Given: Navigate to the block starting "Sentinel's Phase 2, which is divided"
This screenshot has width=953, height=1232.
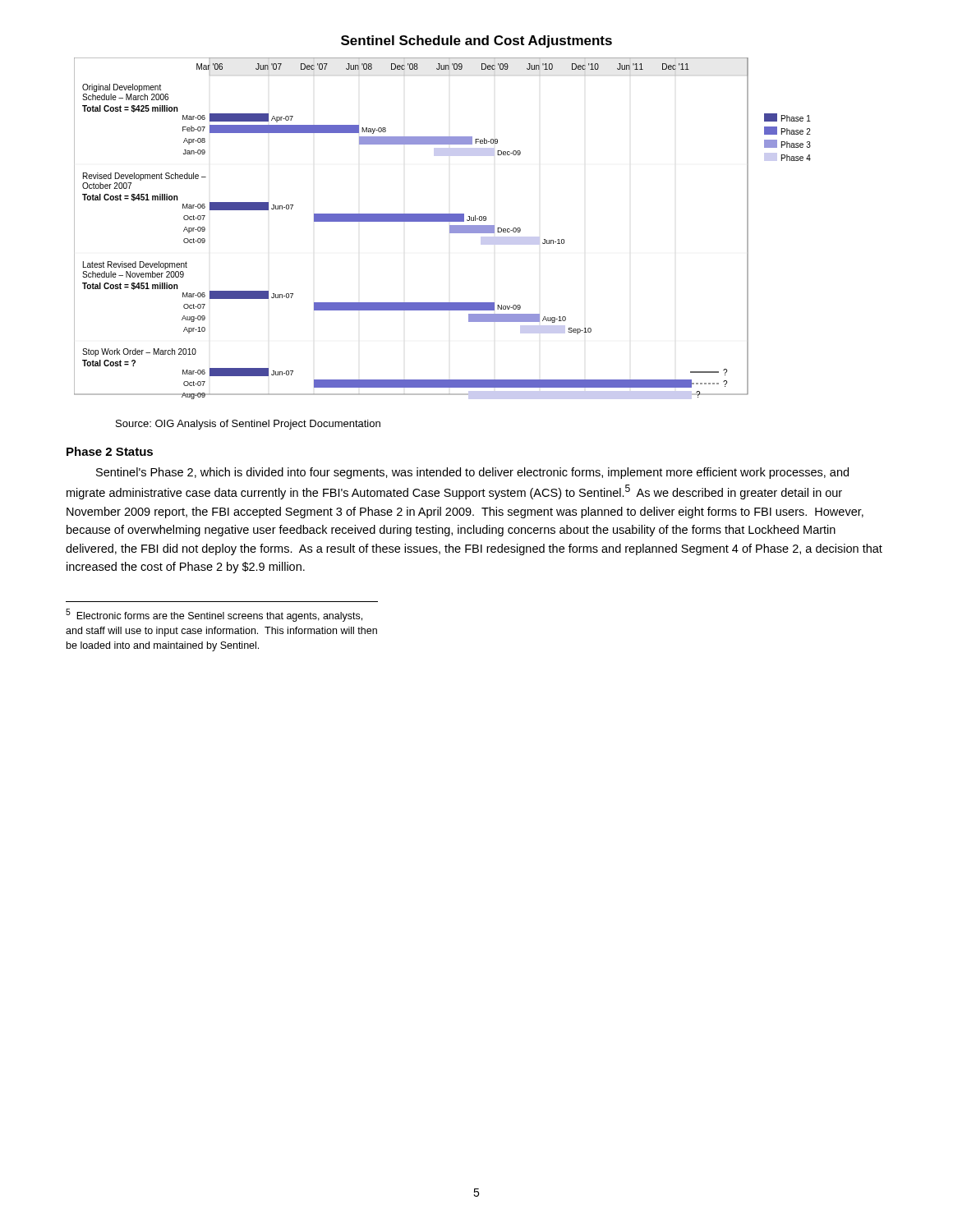Looking at the screenshot, I should coord(474,520).
